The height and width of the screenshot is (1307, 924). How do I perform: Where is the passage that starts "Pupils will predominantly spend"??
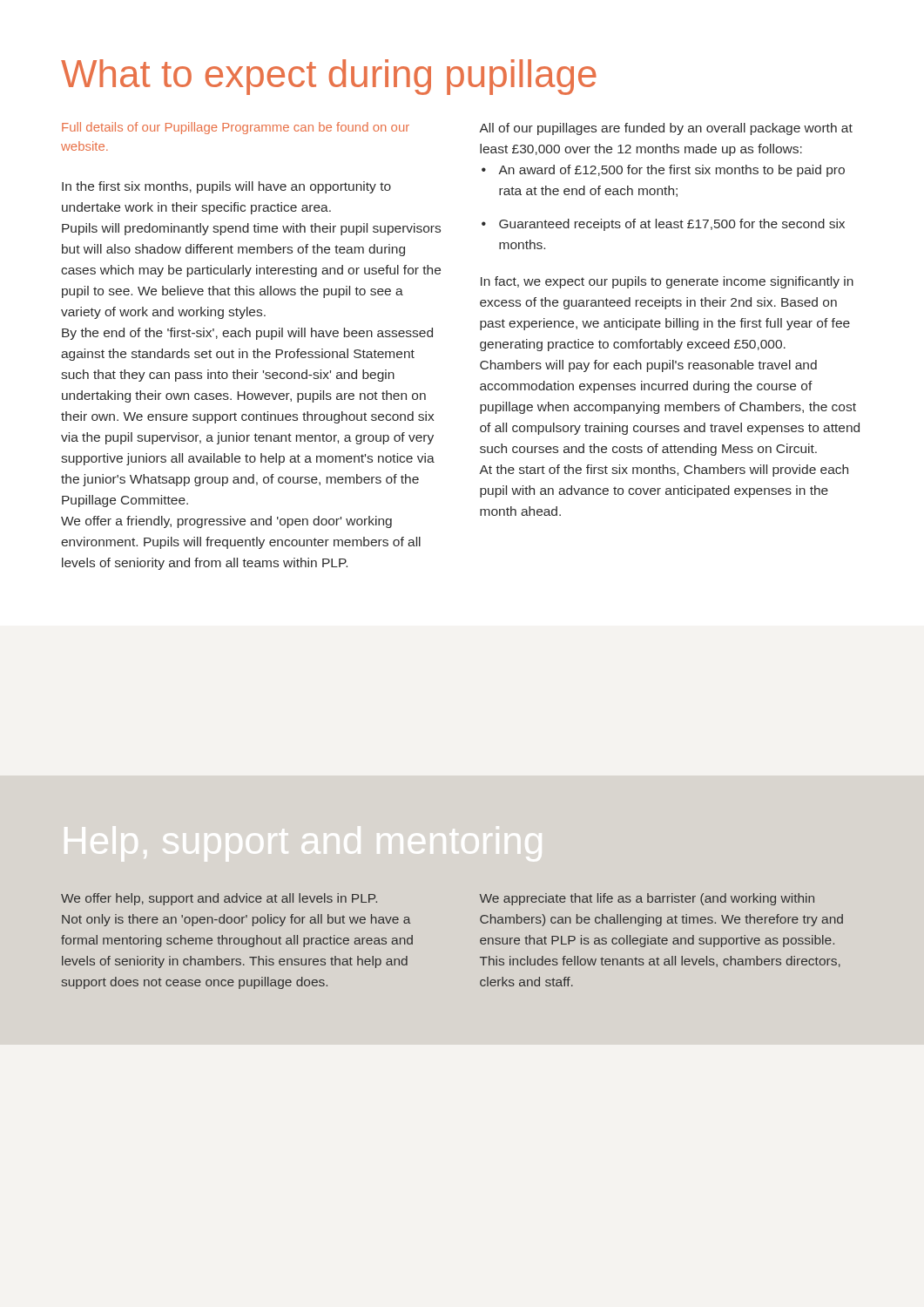coord(253,270)
